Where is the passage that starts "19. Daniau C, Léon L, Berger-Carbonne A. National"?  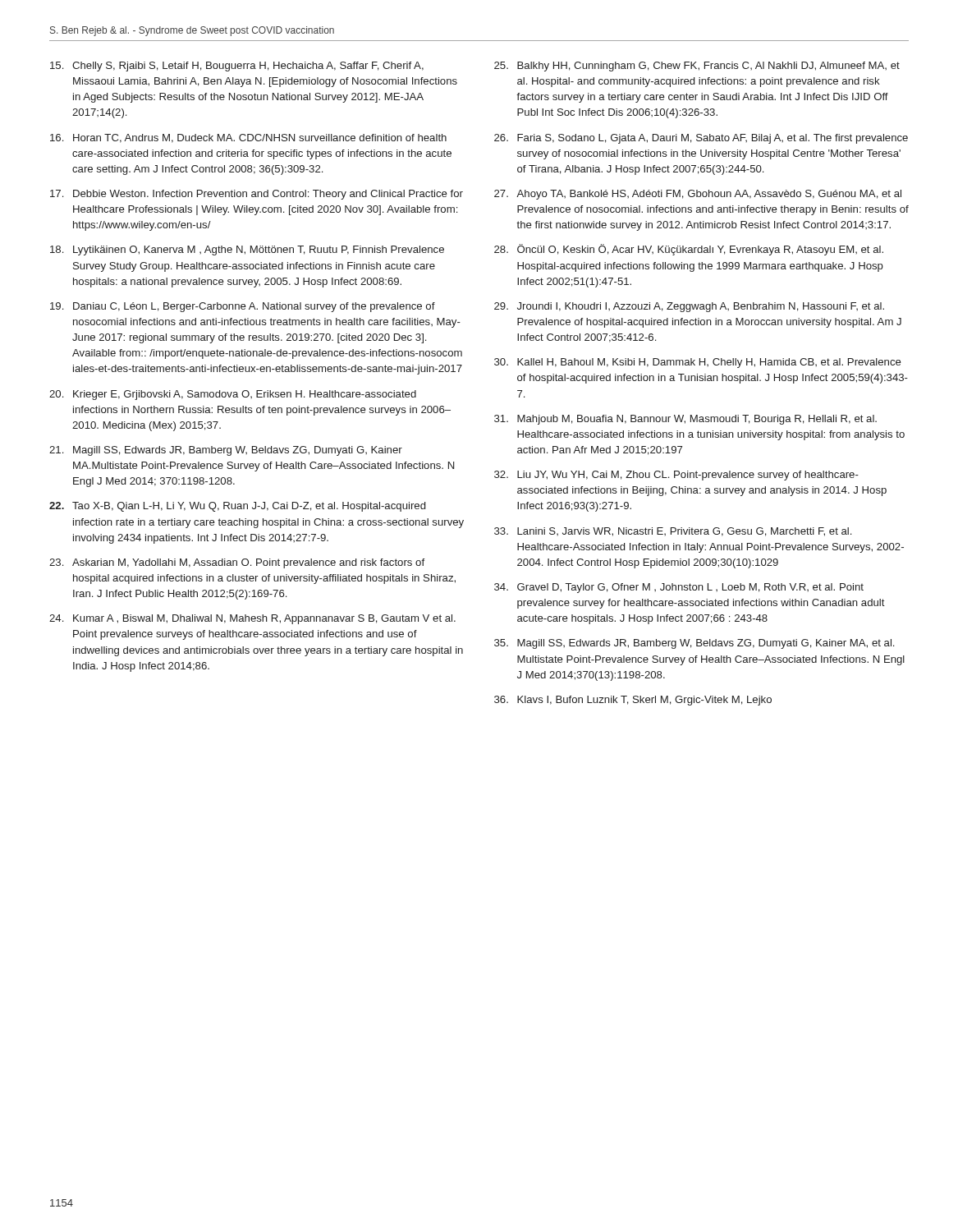point(257,337)
